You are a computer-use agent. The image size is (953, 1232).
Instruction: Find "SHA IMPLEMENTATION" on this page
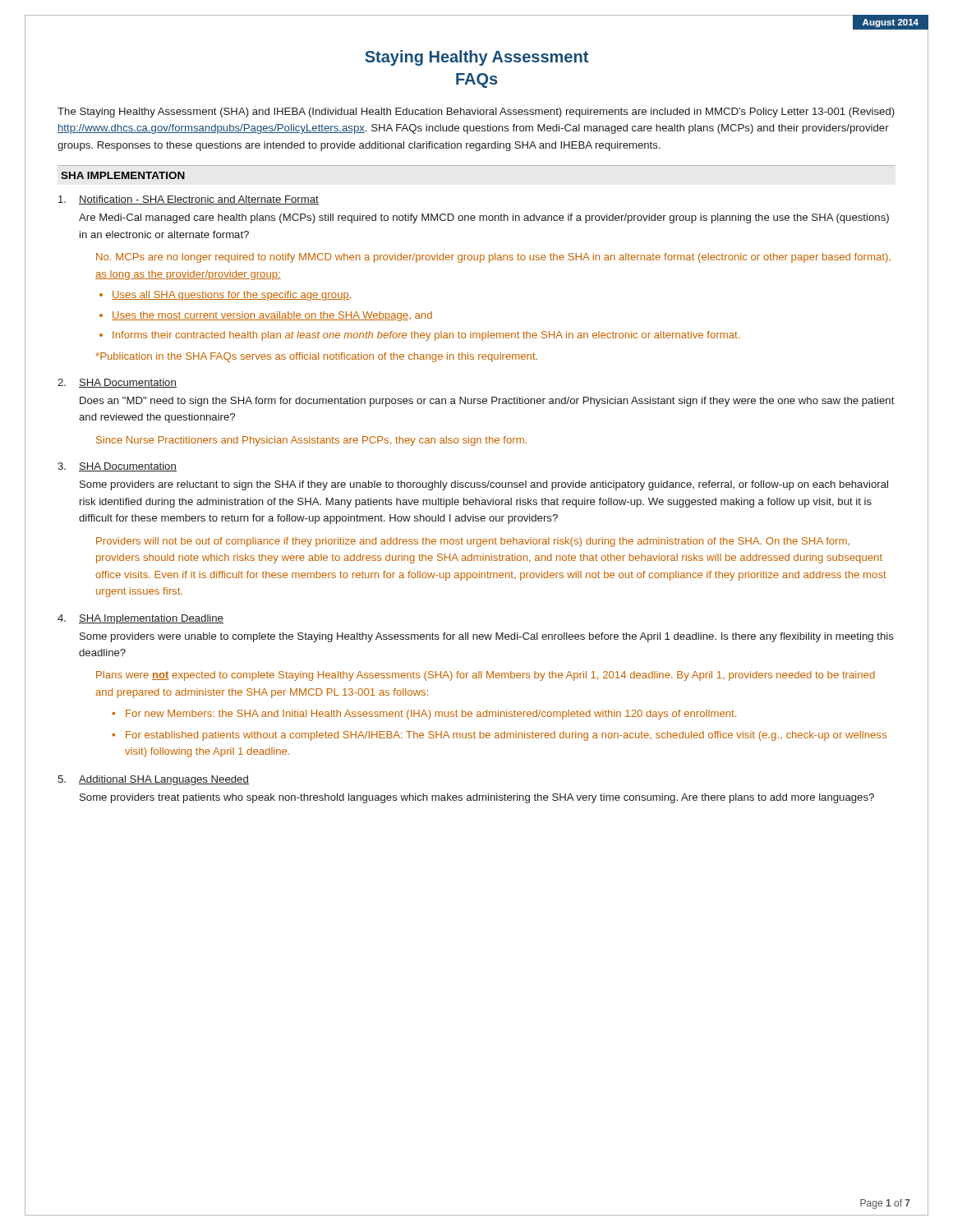coord(123,176)
